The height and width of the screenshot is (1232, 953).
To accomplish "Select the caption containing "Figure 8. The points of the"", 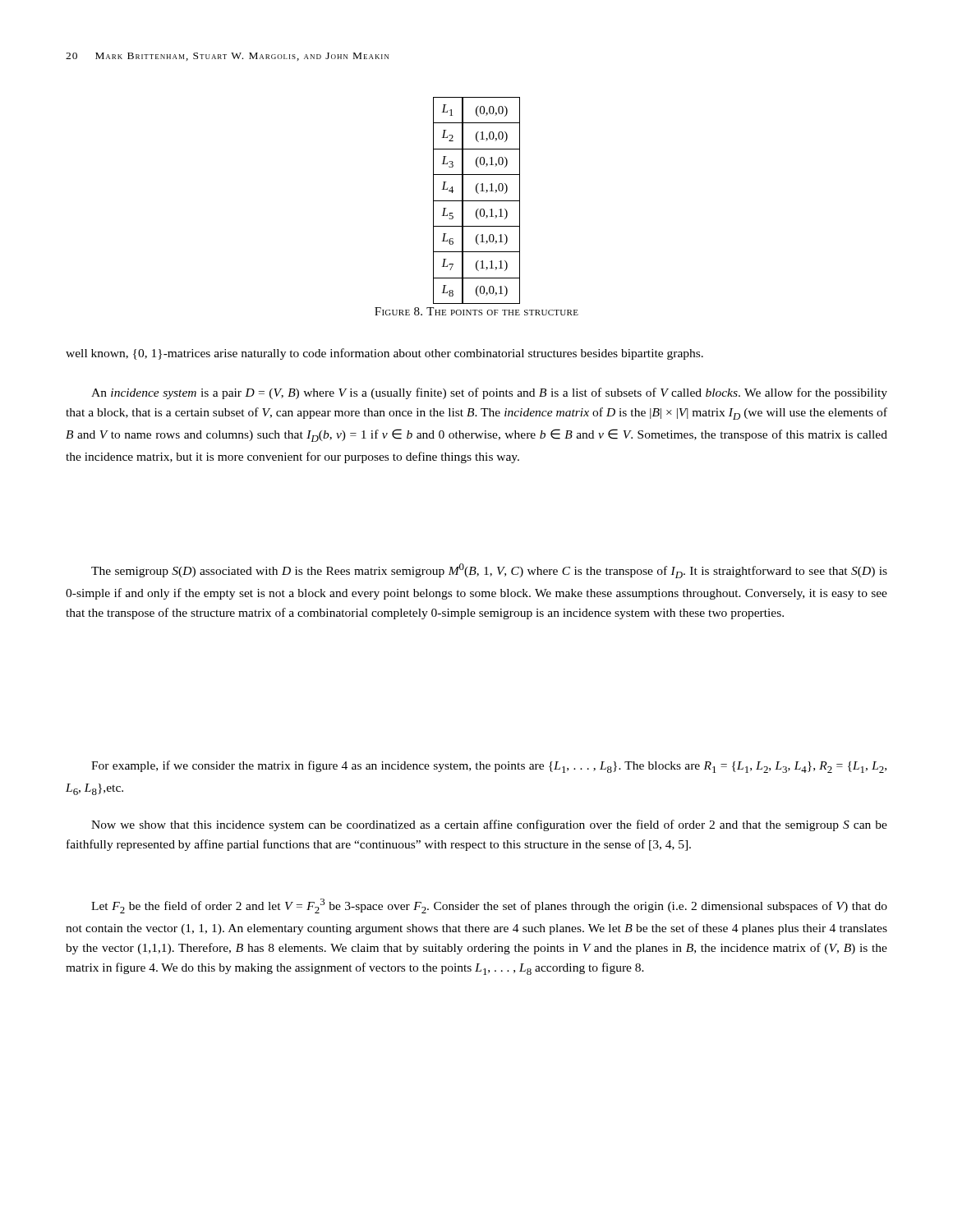I will tap(476, 311).
